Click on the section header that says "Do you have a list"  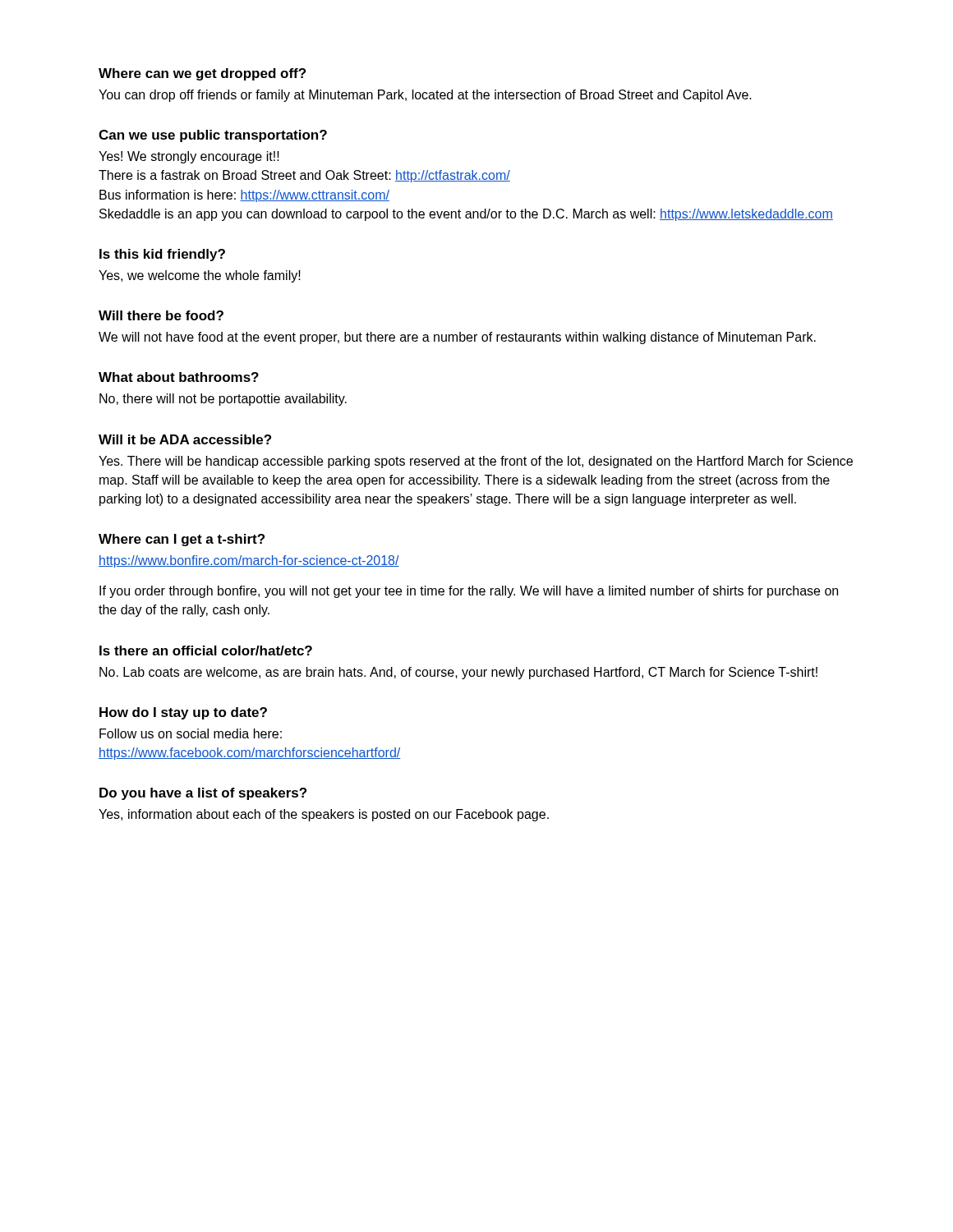point(203,793)
